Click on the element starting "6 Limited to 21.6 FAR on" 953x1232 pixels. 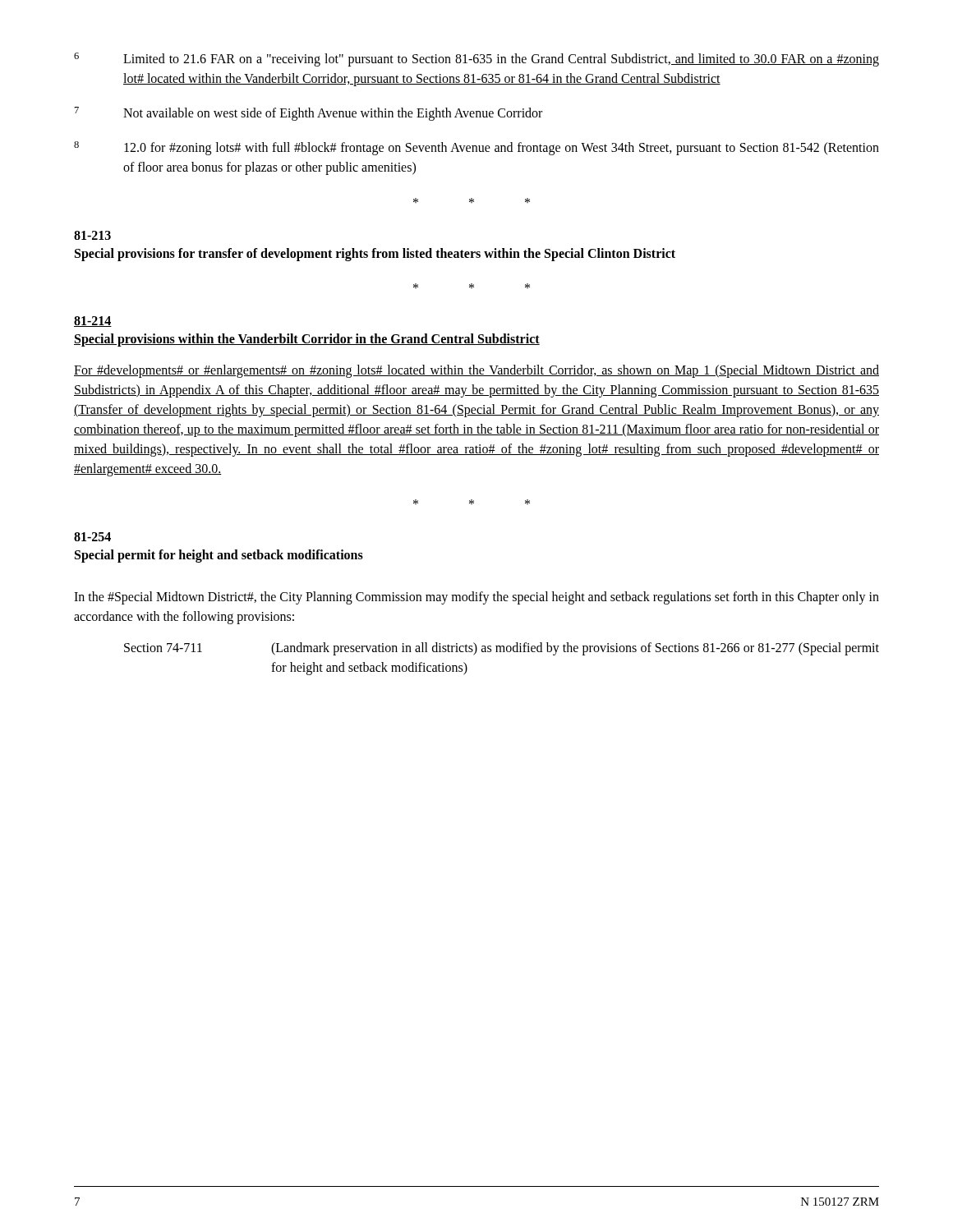(476, 69)
